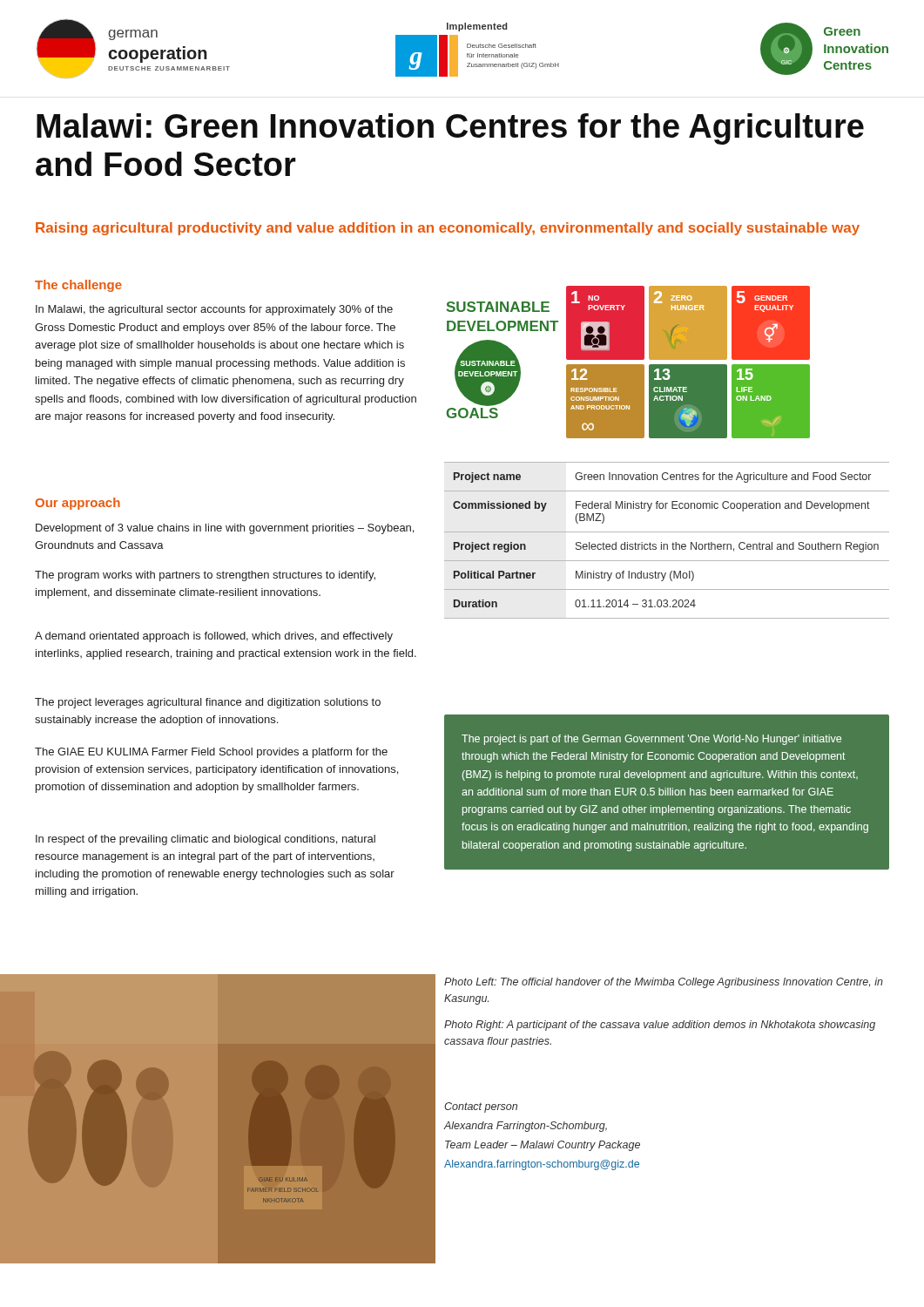Point to the block beginning "In Malawi, the agricultural sector accounts for approximately"
Viewport: 924px width, 1307px height.
point(226,363)
